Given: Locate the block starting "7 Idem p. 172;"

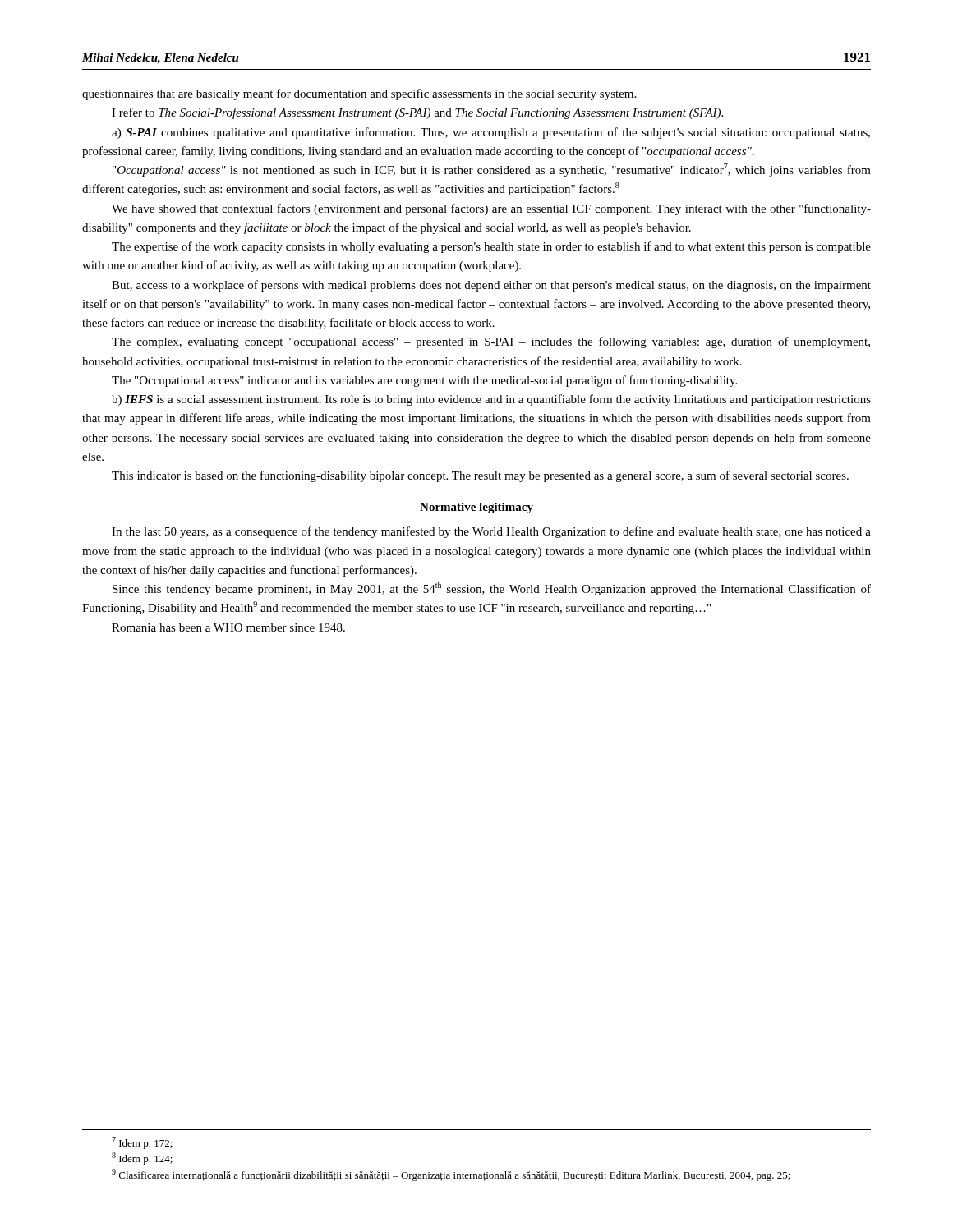Looking at the screenshot, I should pos(142,1142).
